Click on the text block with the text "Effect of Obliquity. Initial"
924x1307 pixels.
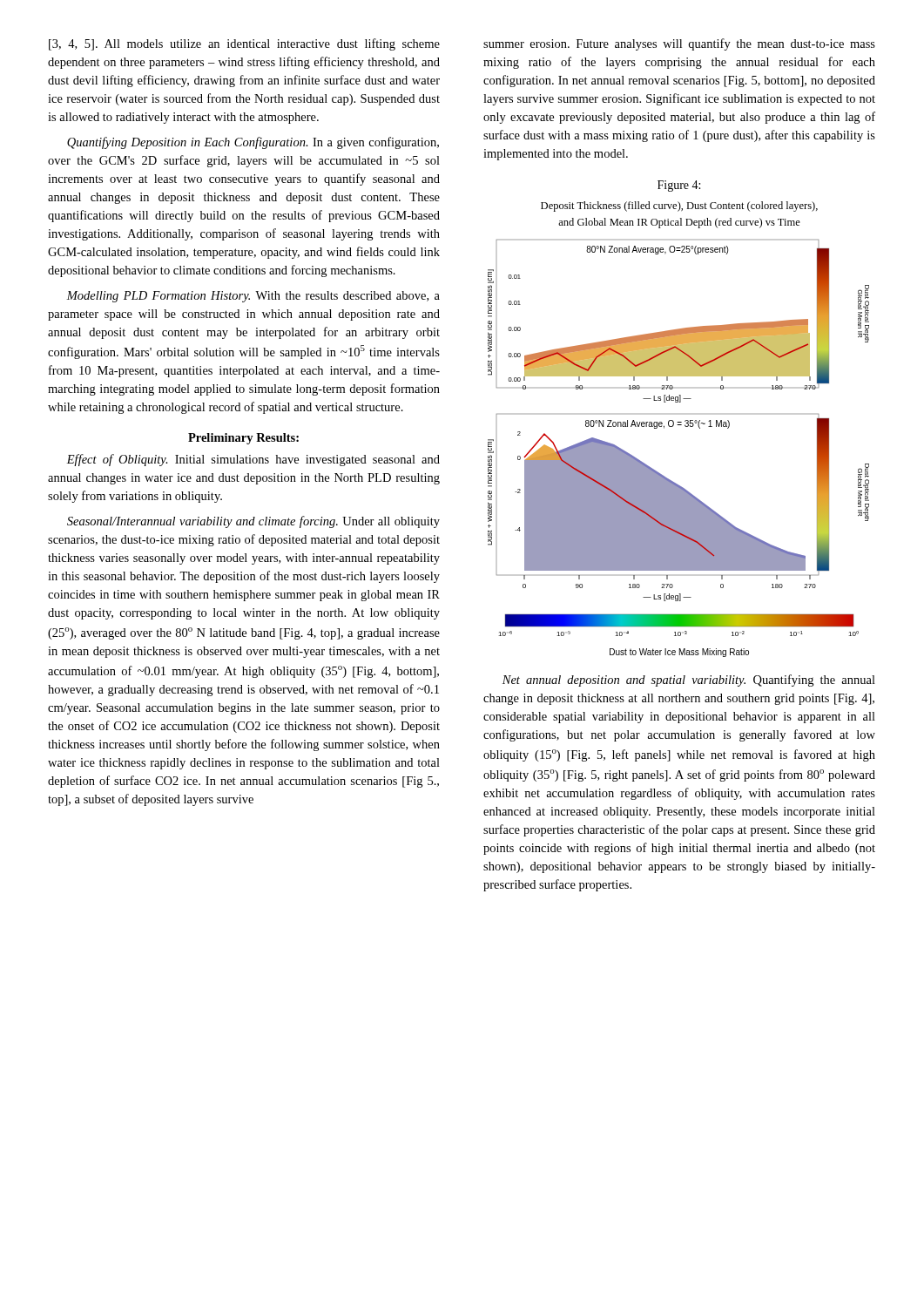point(244,630)
